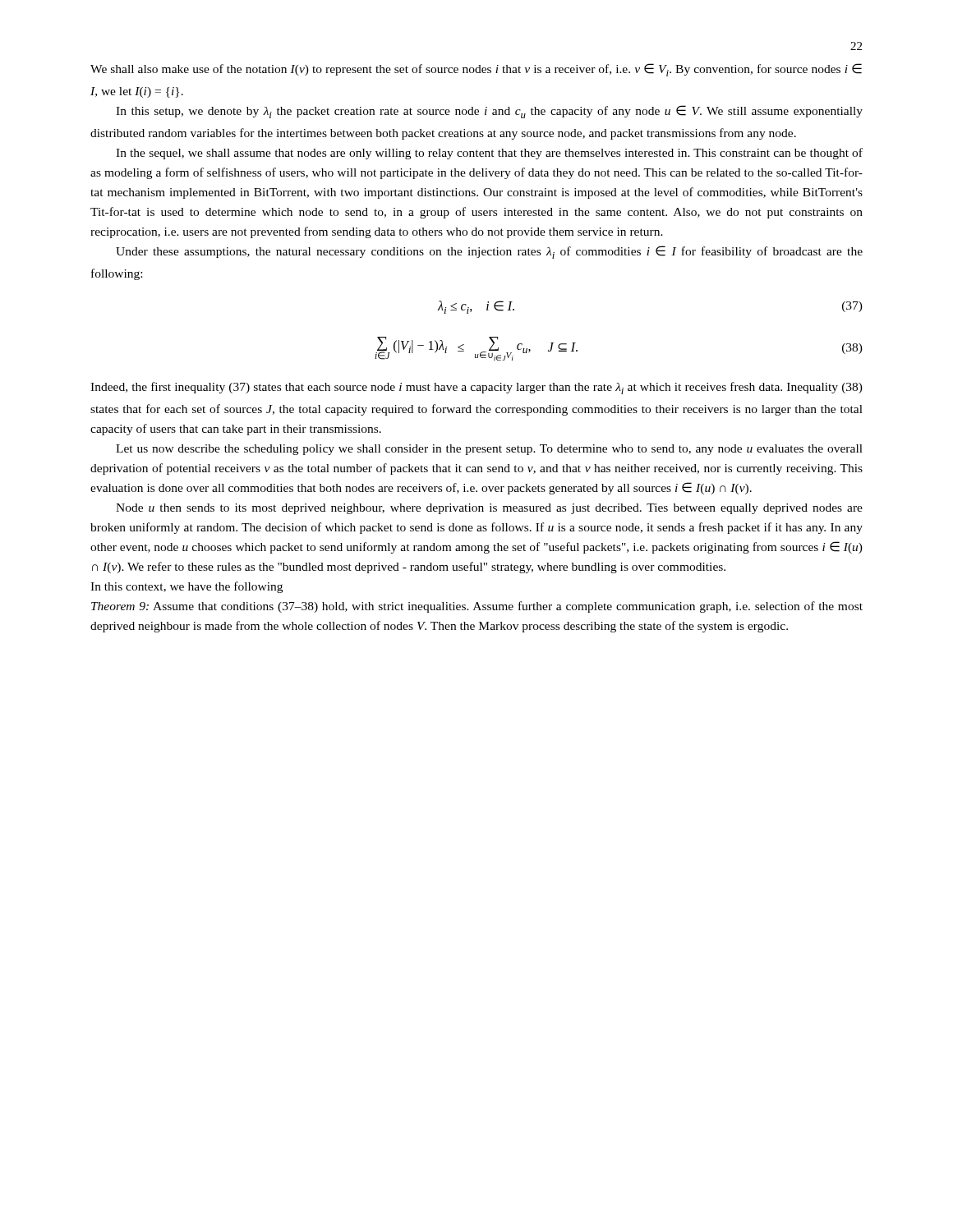Click on the element starting "Node u then sends"
The height and width of the screenshot is (1232, 953).
[x=476, y=537]
